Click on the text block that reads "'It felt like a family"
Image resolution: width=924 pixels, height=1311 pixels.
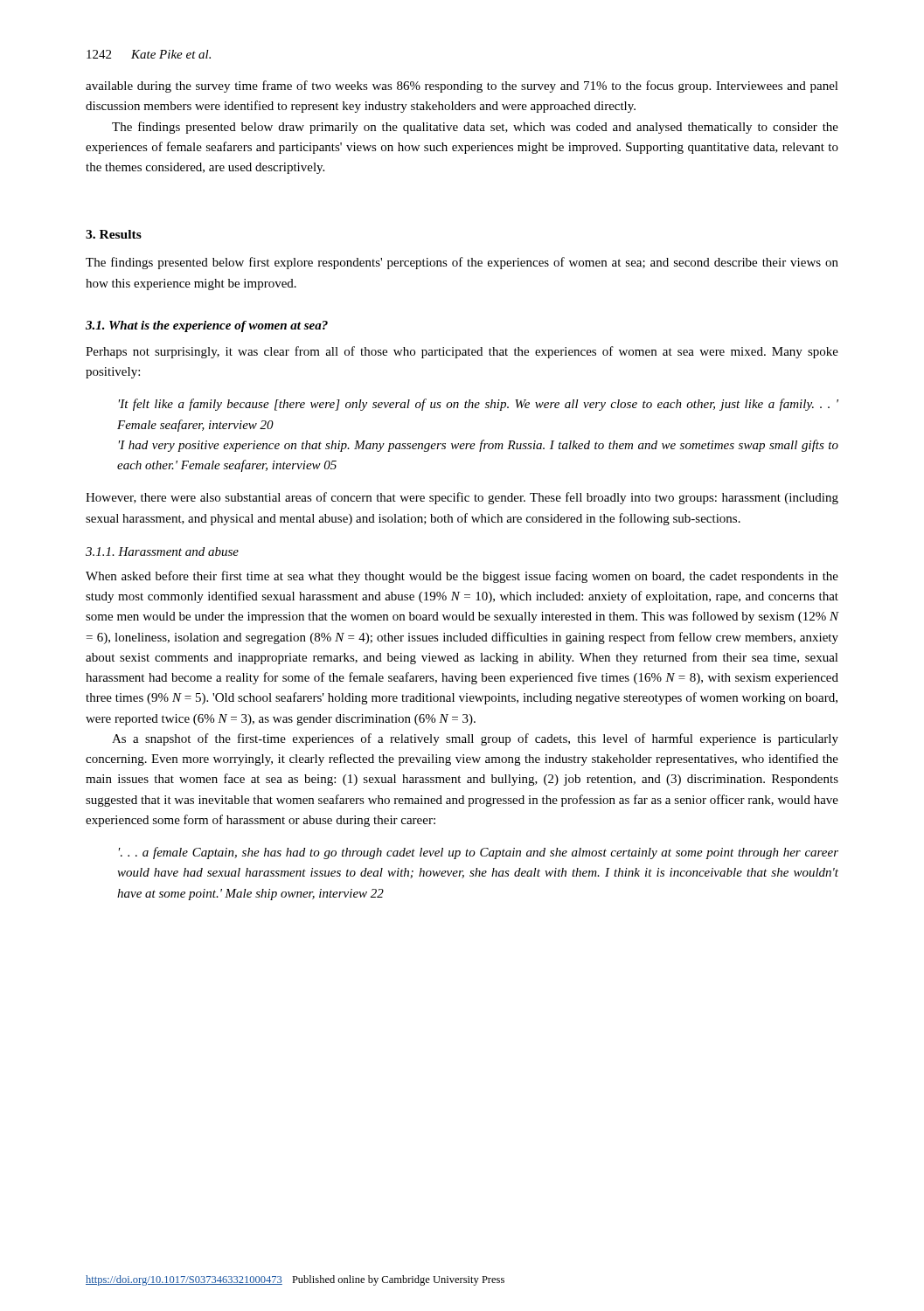478,435
